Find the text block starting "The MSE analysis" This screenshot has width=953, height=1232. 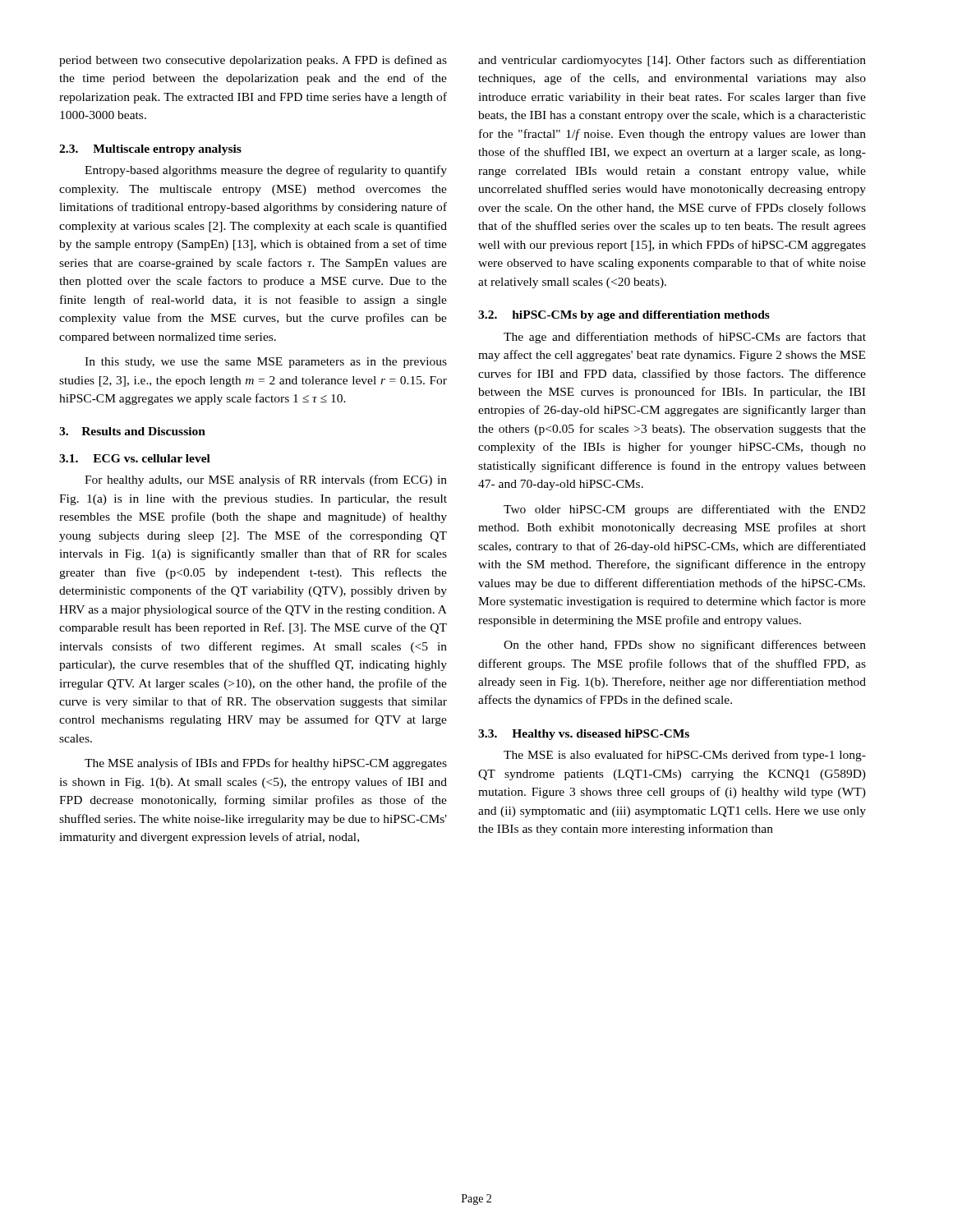[x=253, y=800]
